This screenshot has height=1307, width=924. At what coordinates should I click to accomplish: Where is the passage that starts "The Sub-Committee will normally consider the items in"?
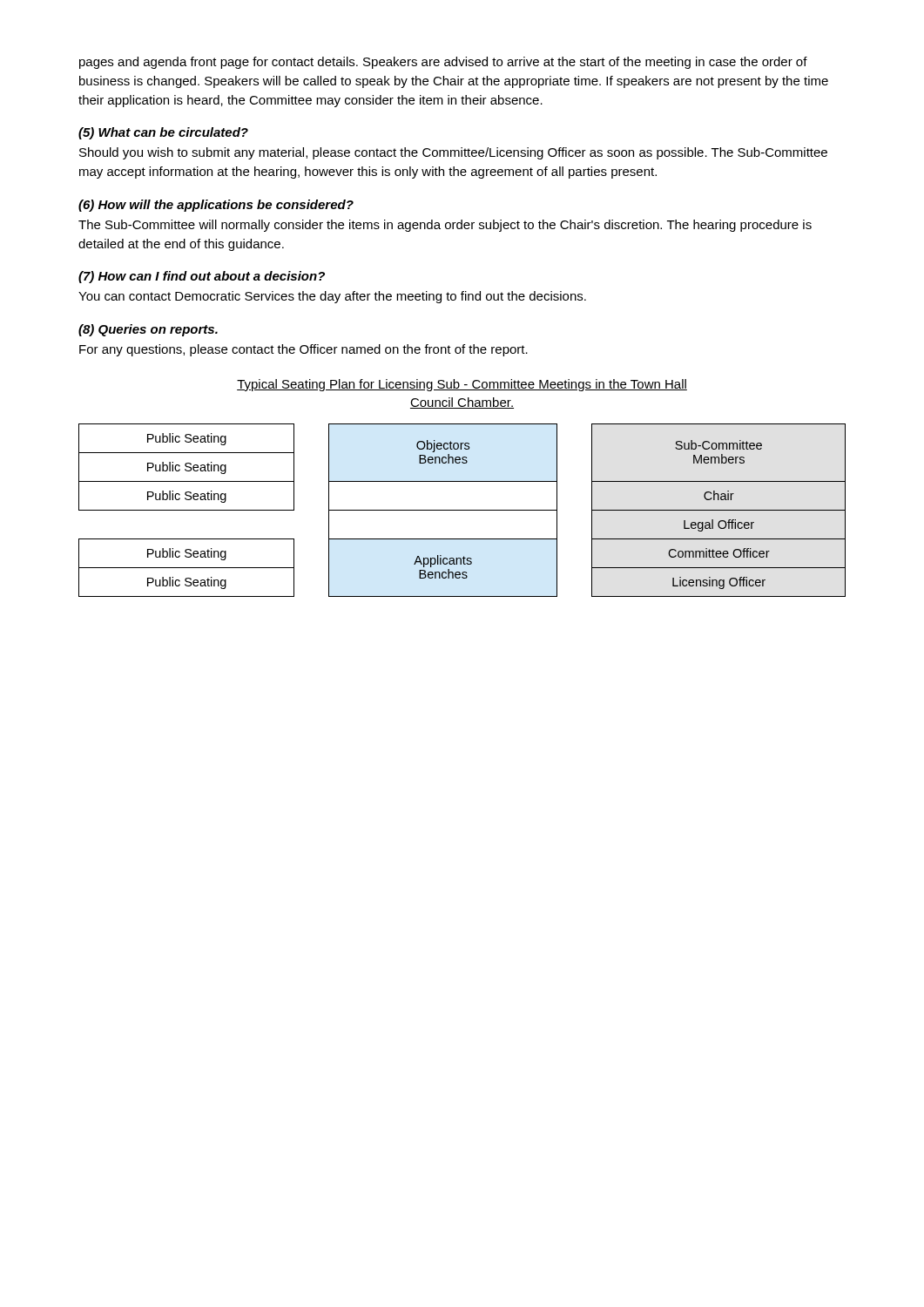point(445,234)
